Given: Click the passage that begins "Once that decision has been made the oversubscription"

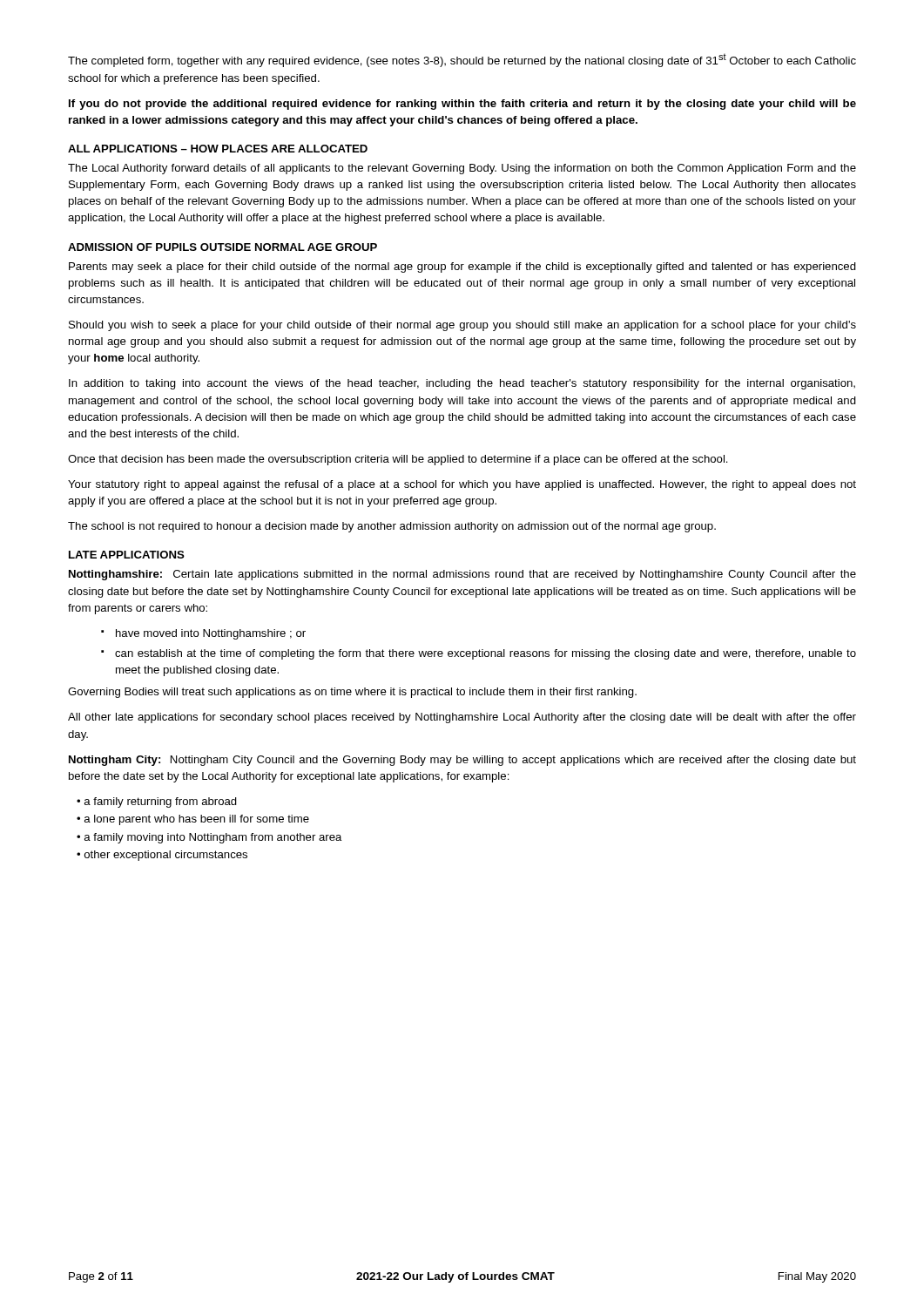Looking at the screenshot, I should pos(398,459).
